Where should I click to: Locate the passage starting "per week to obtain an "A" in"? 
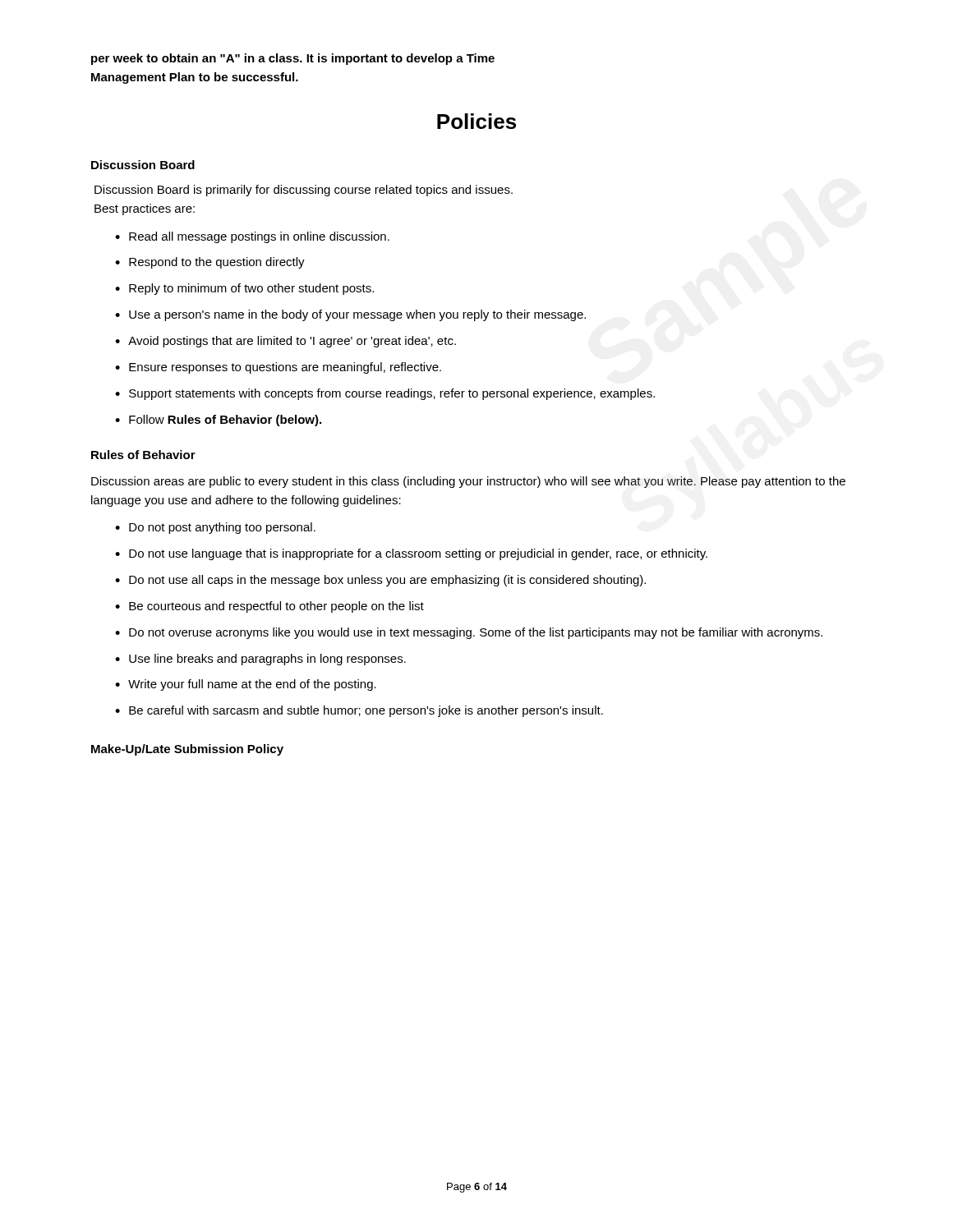tap(293, 67)
